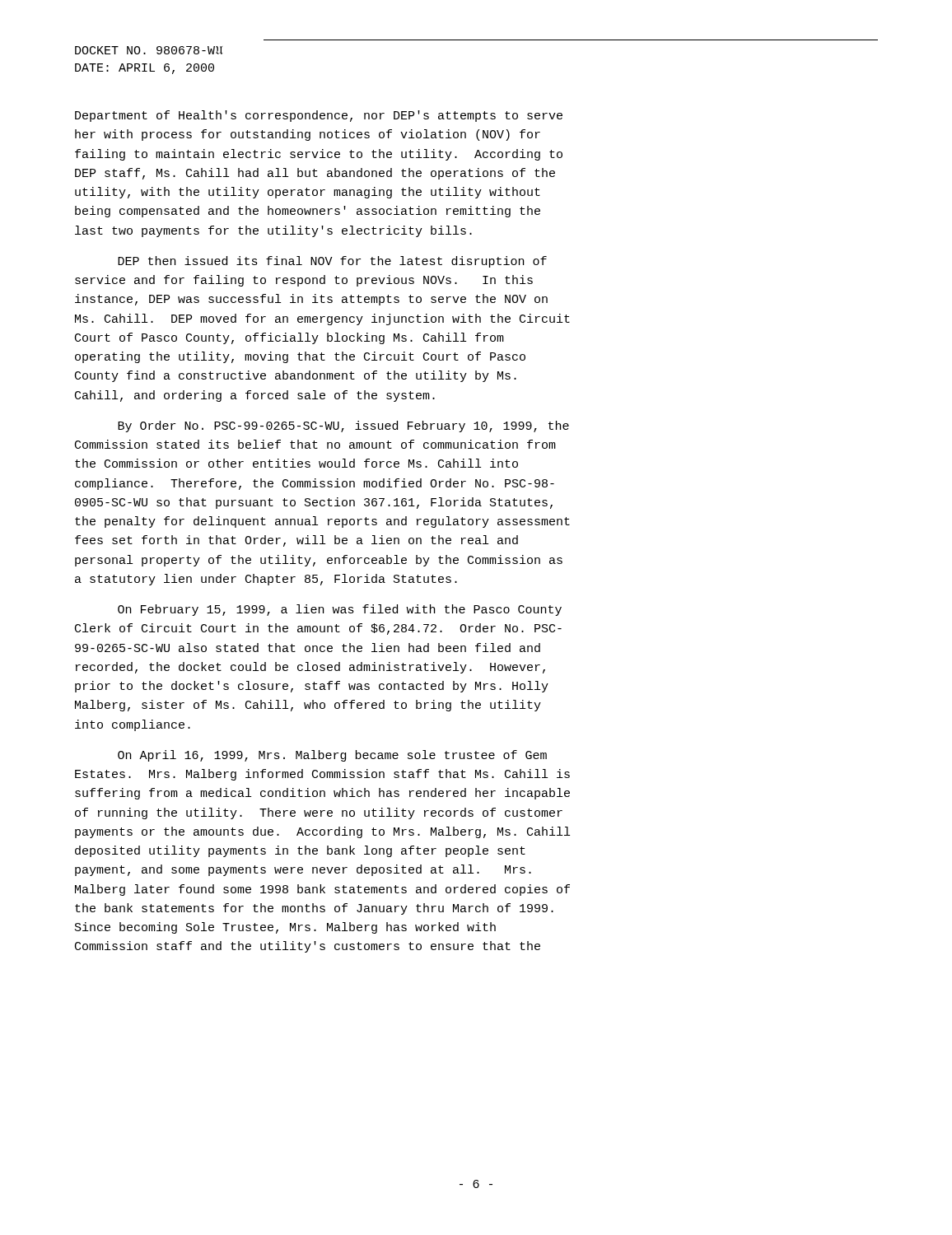952x1235 pixels.
Task: Find the passage starting "Department of Health's correspondence, nor"
Action: tap(476, 174)
